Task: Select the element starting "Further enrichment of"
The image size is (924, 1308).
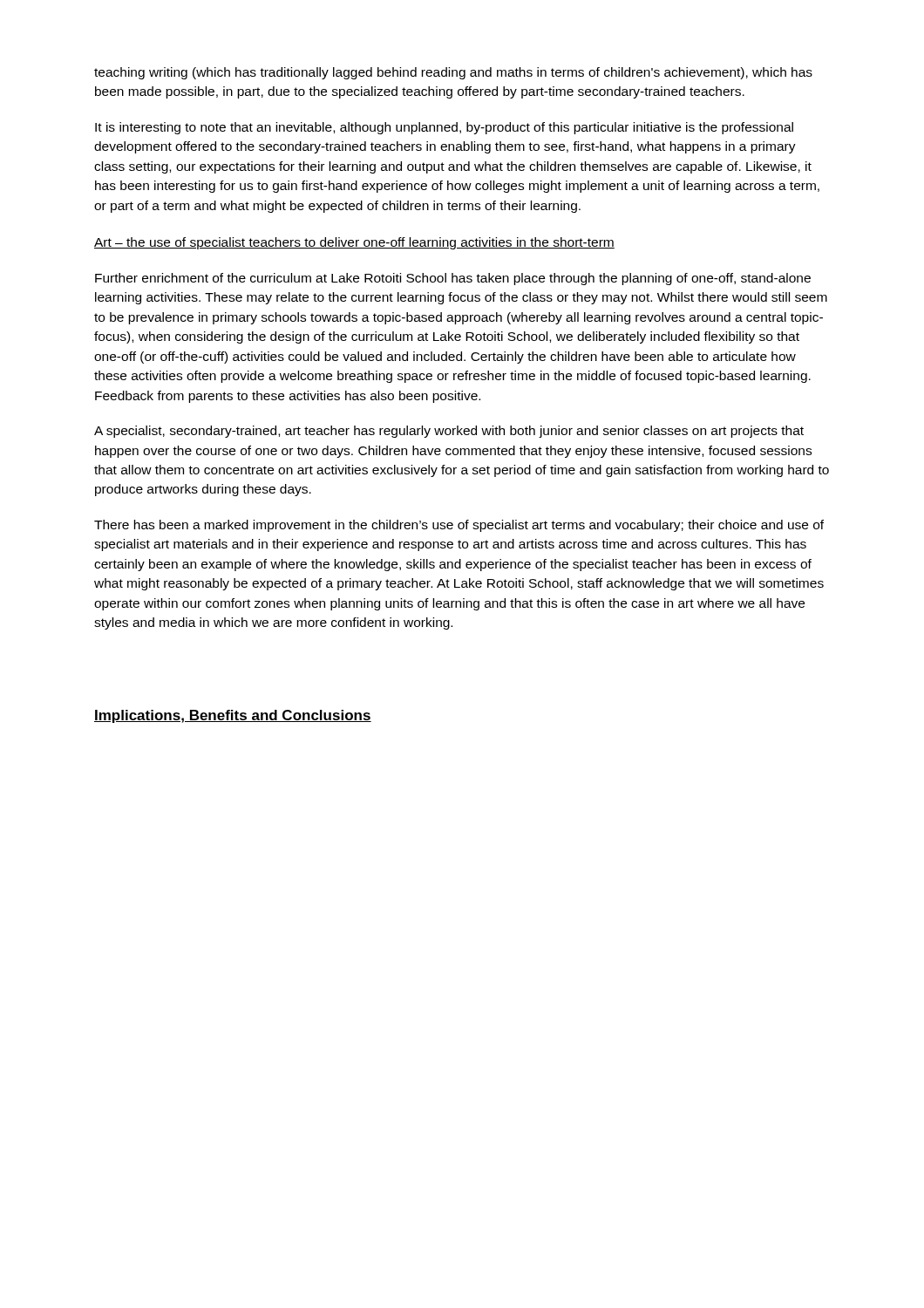Action: (x=462, y=337)
